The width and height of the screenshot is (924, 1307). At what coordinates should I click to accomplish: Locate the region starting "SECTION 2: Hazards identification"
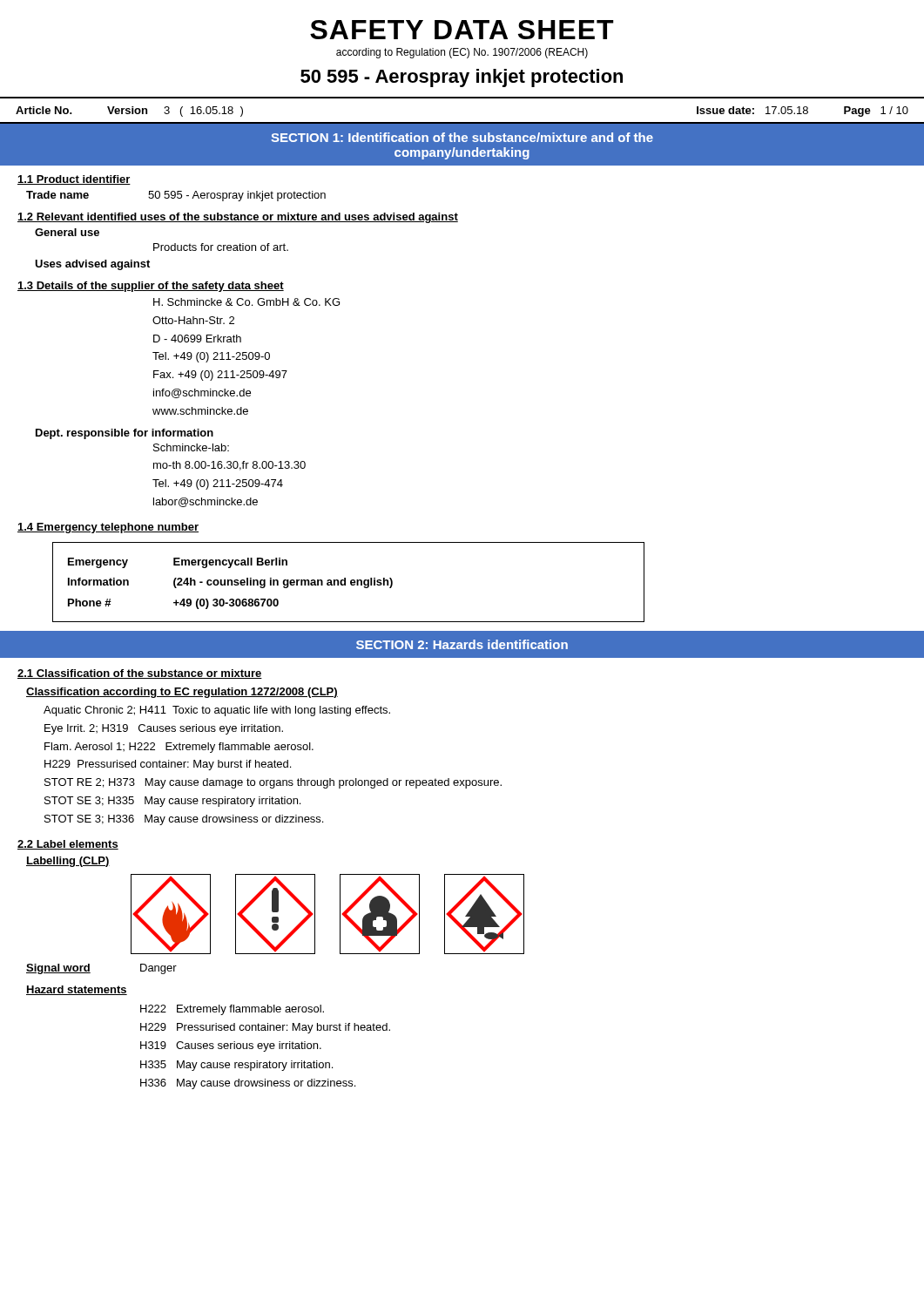click(462, 644)
